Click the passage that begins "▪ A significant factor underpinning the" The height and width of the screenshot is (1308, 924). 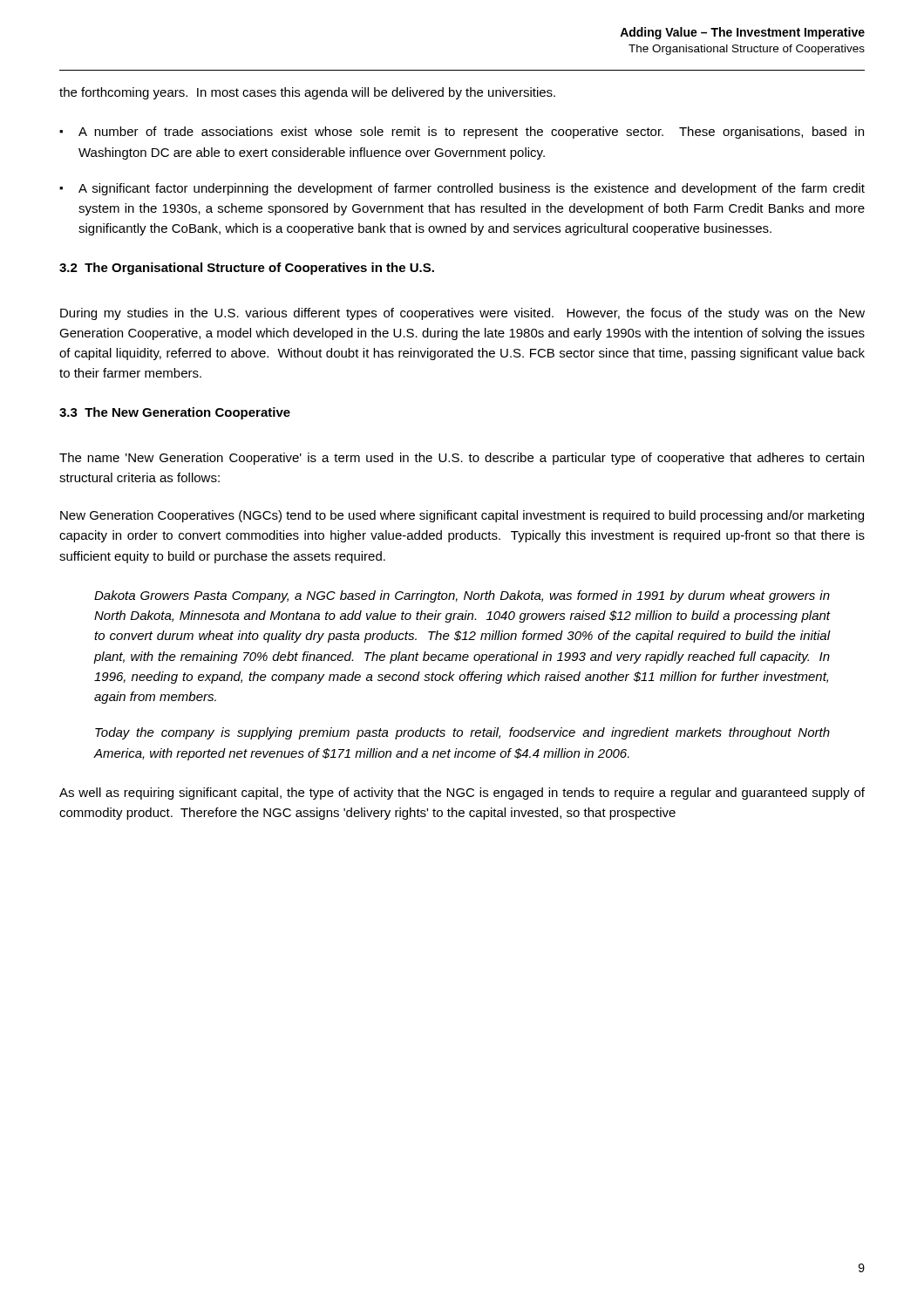[x=462, y=208]
